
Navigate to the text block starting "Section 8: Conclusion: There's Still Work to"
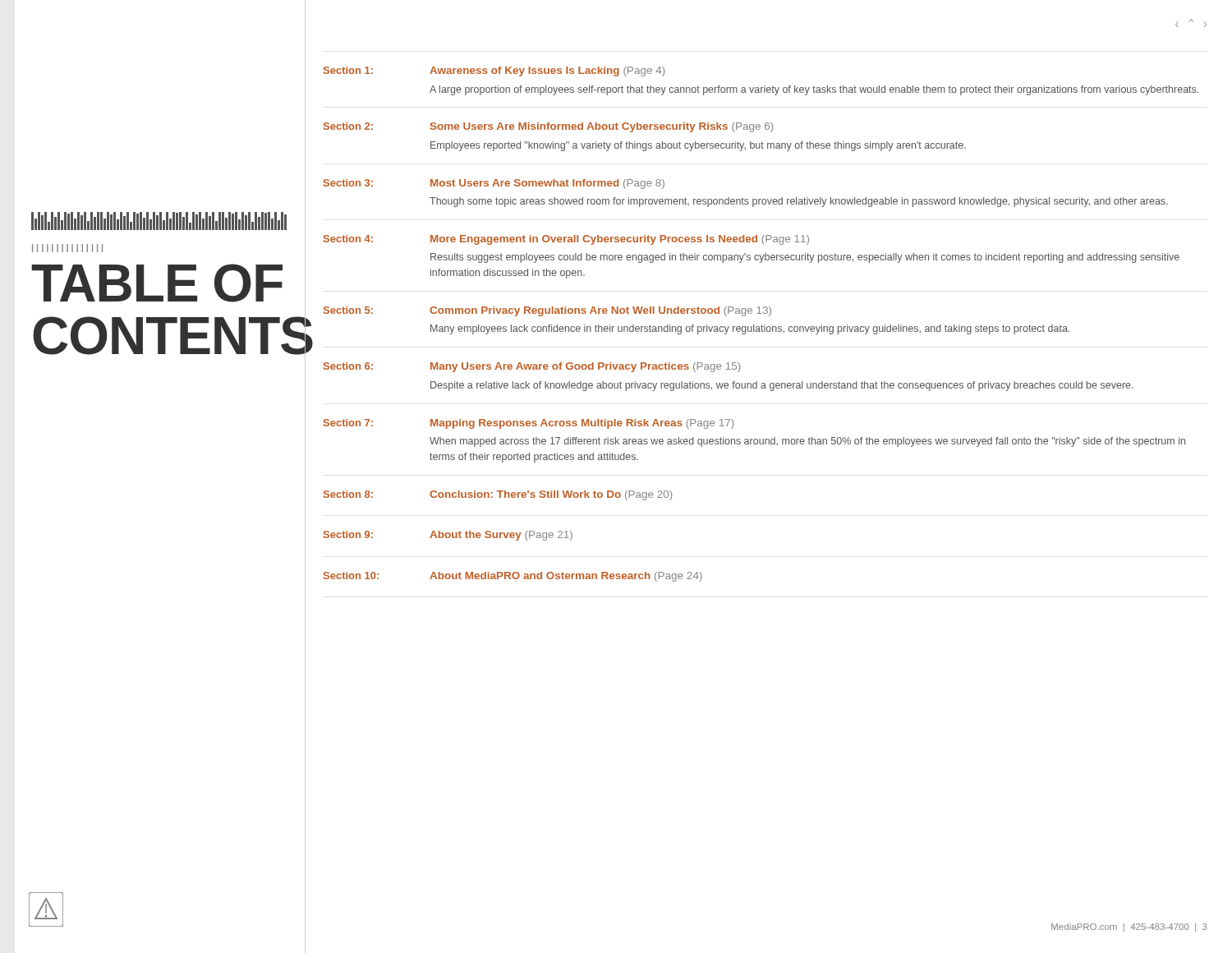click(x=498, y=495)
